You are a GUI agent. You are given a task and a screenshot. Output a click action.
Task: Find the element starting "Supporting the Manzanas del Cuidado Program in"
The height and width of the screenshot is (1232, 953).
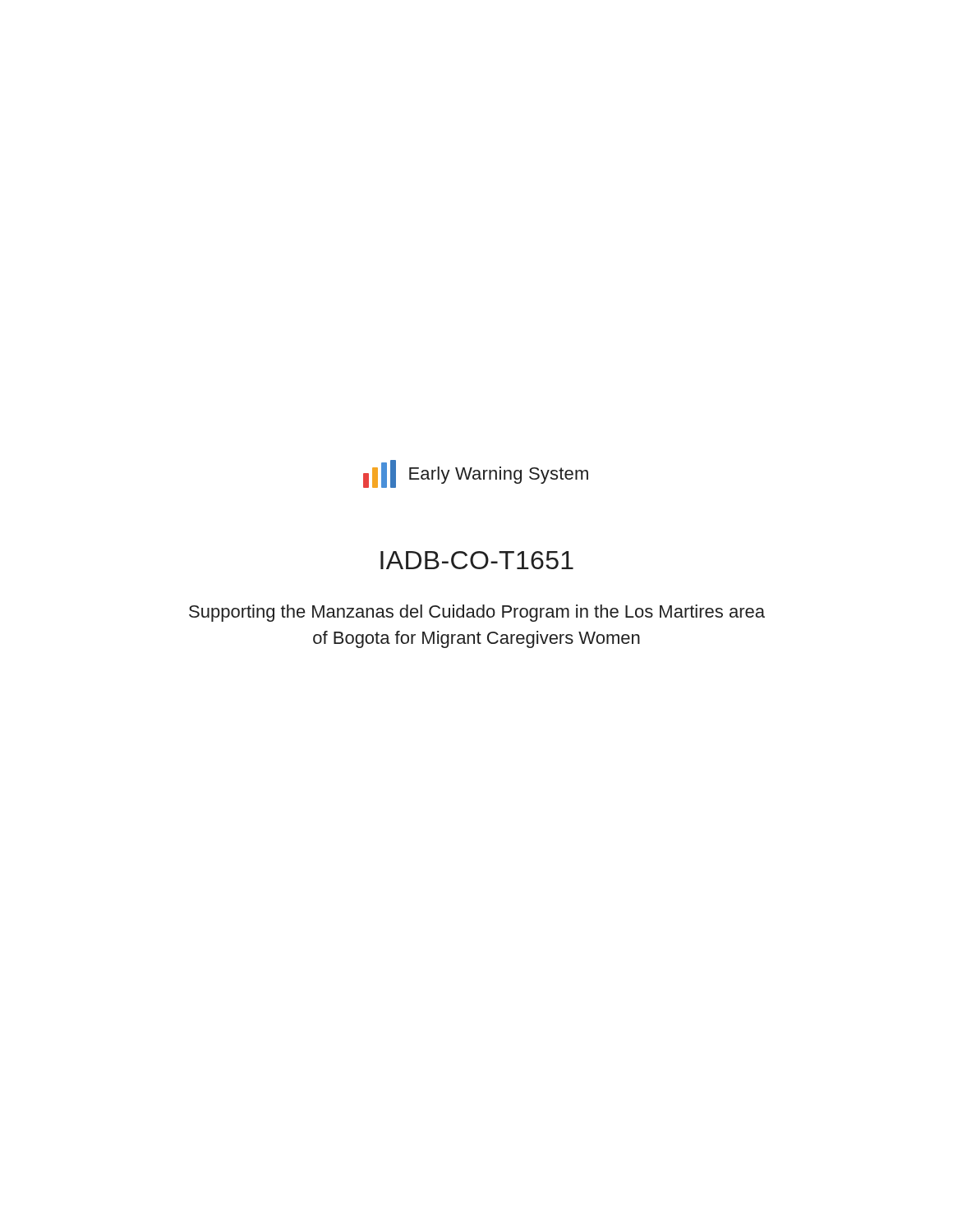pos(476,625)
